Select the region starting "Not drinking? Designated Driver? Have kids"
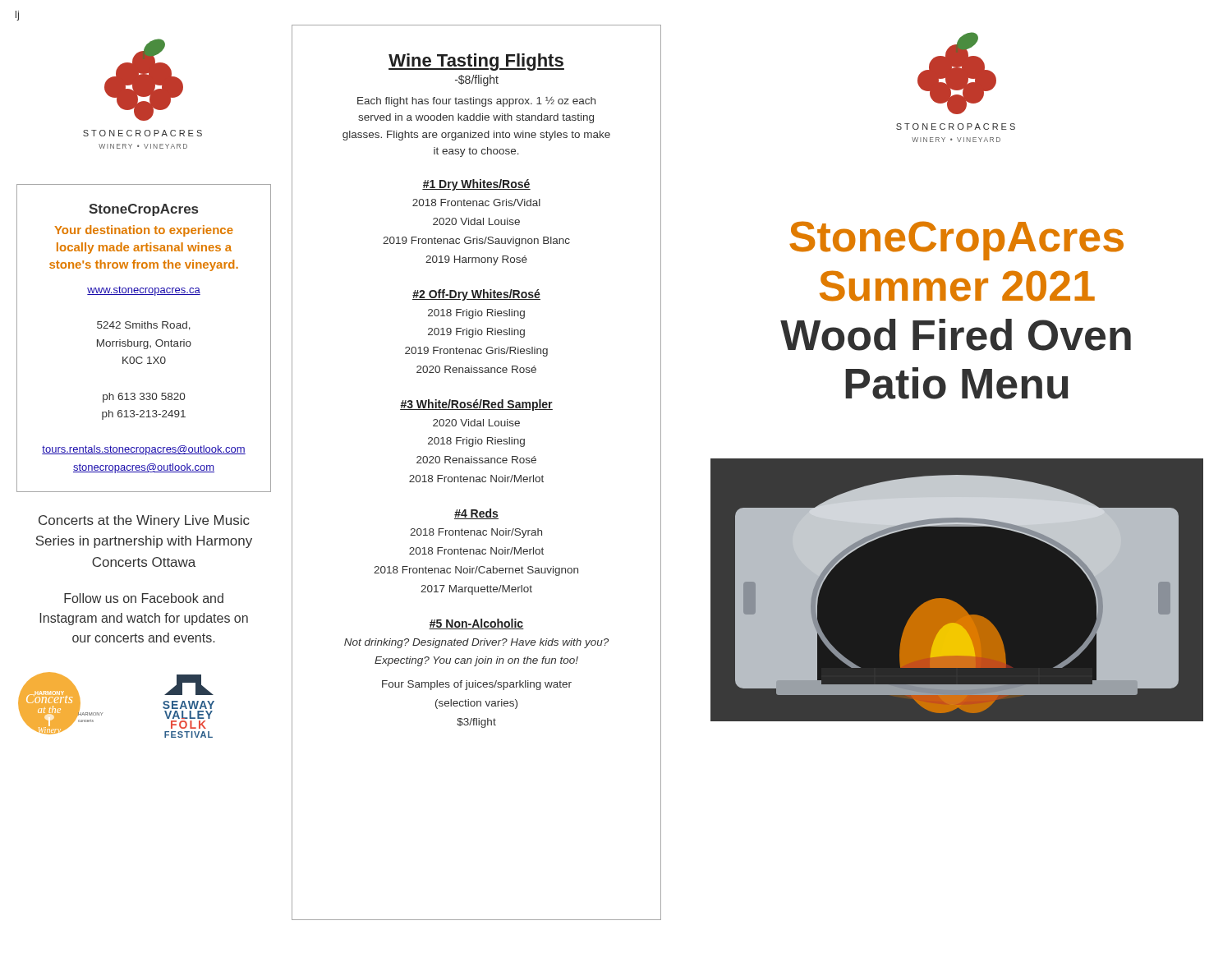This screenshot has height=953, width=1232. (476, 651)
